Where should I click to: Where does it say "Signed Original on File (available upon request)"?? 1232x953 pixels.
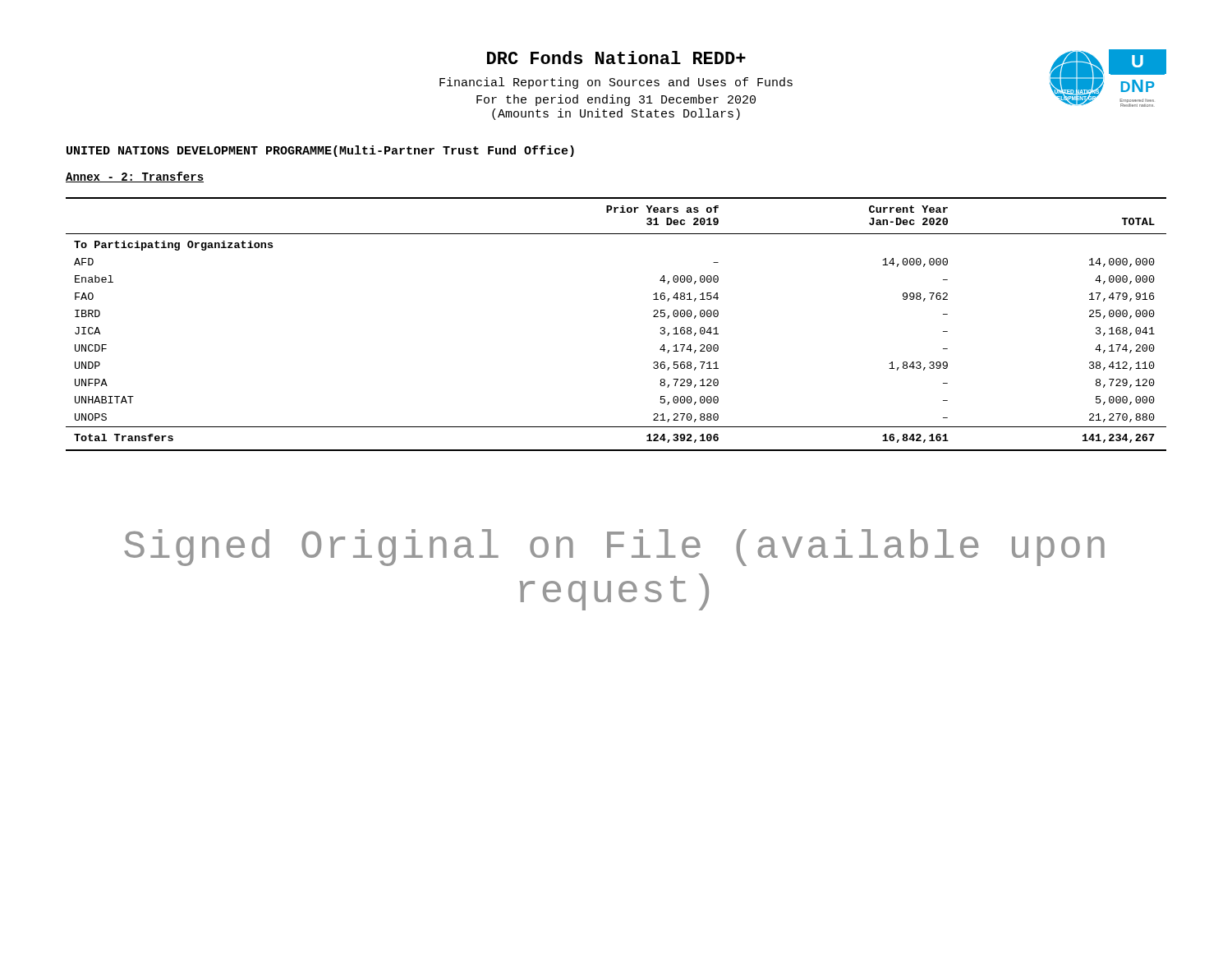[616, 569]
